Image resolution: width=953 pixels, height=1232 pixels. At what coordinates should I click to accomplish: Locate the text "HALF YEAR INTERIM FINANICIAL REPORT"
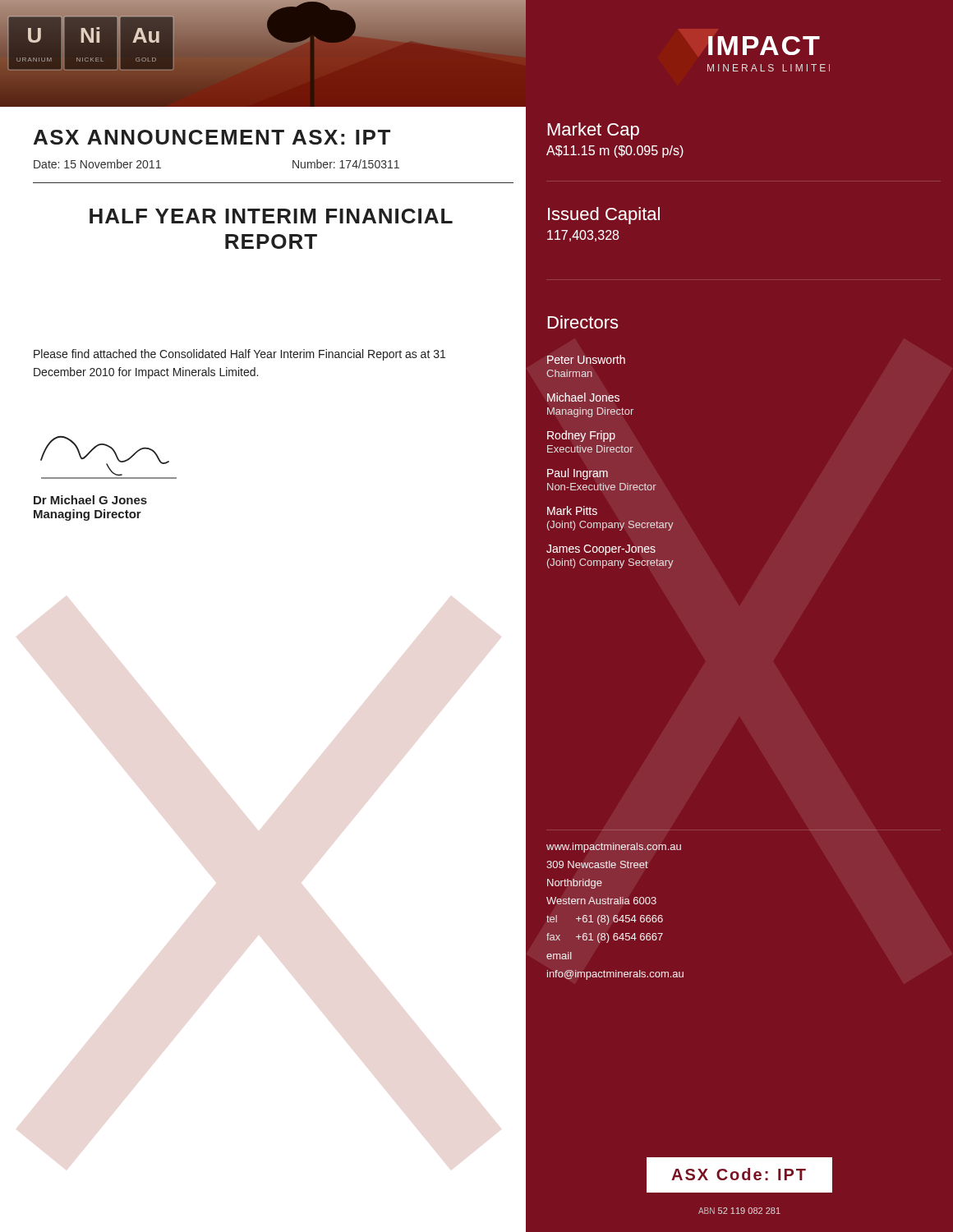[x=271, y=229]
